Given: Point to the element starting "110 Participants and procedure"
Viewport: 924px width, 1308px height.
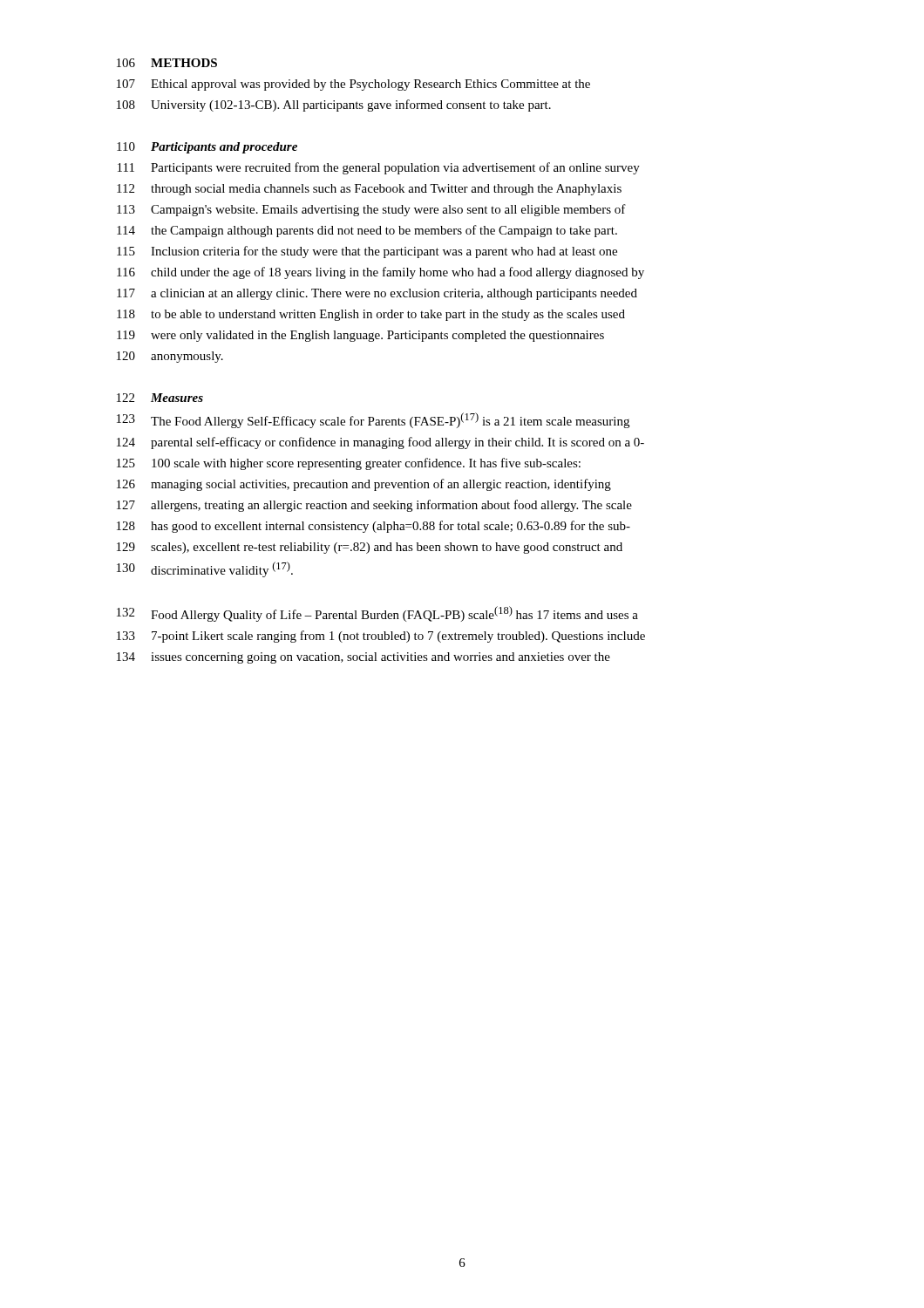Looking at the screenshot, I should (207, 148).
